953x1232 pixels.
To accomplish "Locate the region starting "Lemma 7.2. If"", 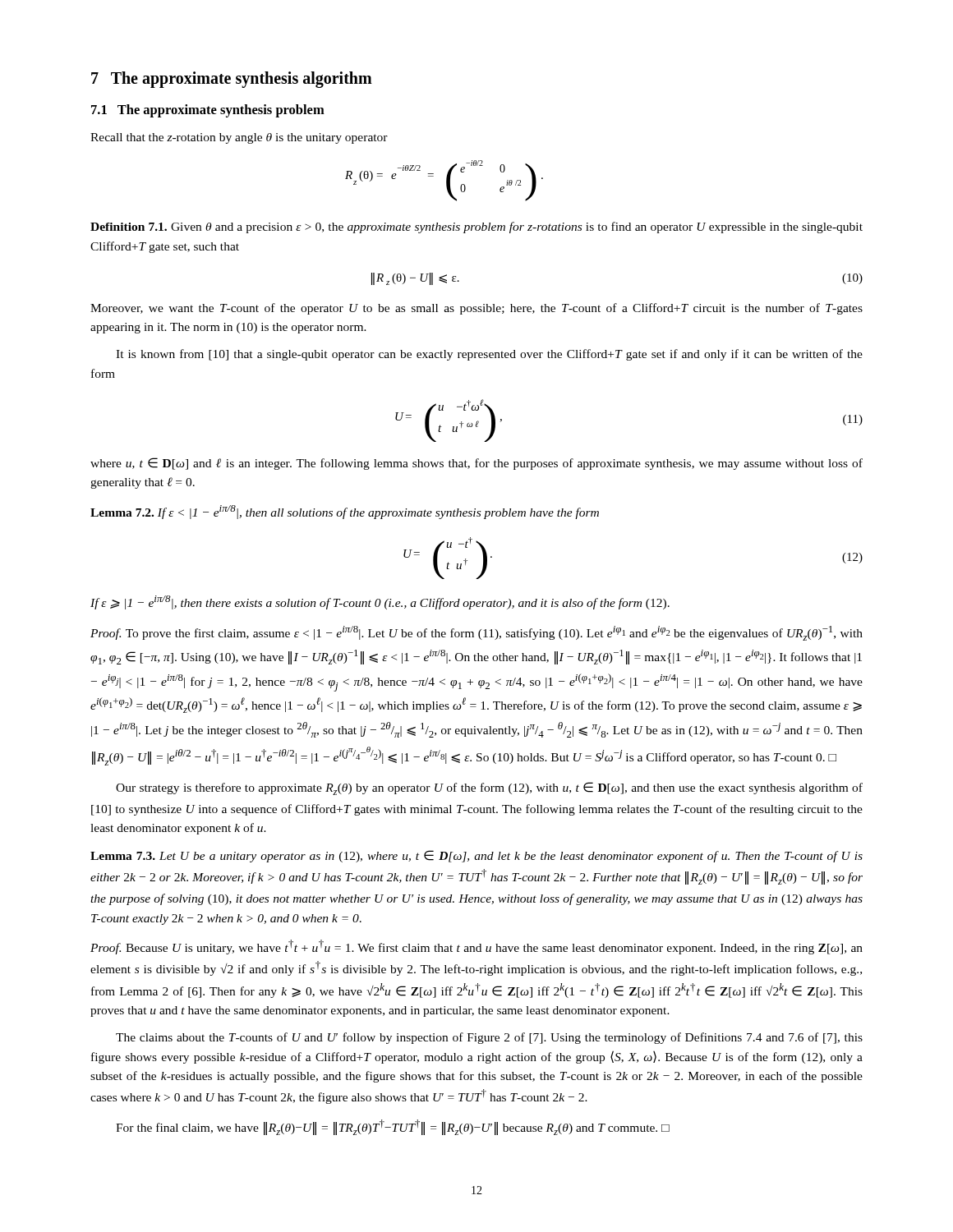I will [x=476, y=511].
